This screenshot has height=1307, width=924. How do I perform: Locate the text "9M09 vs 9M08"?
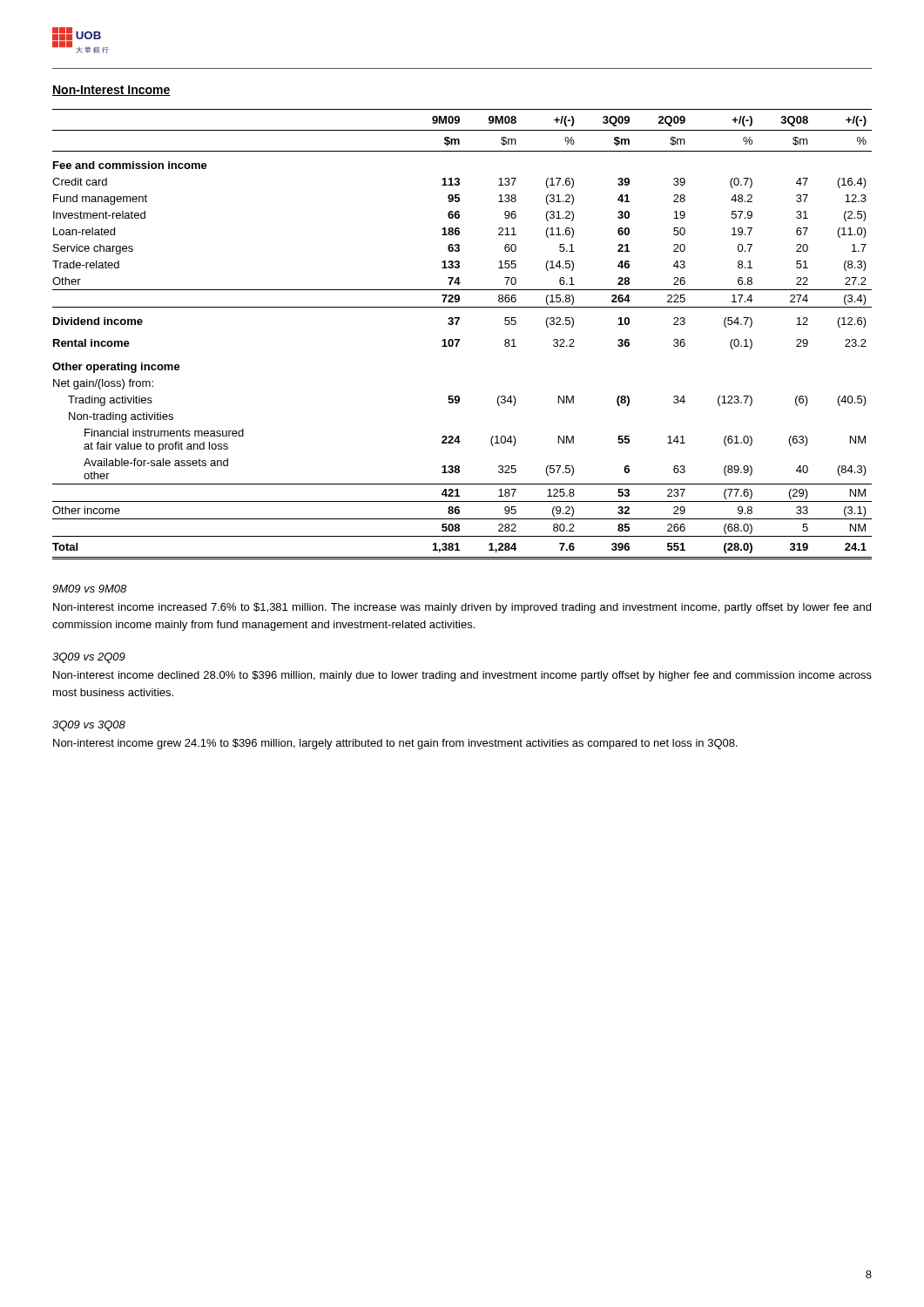[x=89, y=589]
